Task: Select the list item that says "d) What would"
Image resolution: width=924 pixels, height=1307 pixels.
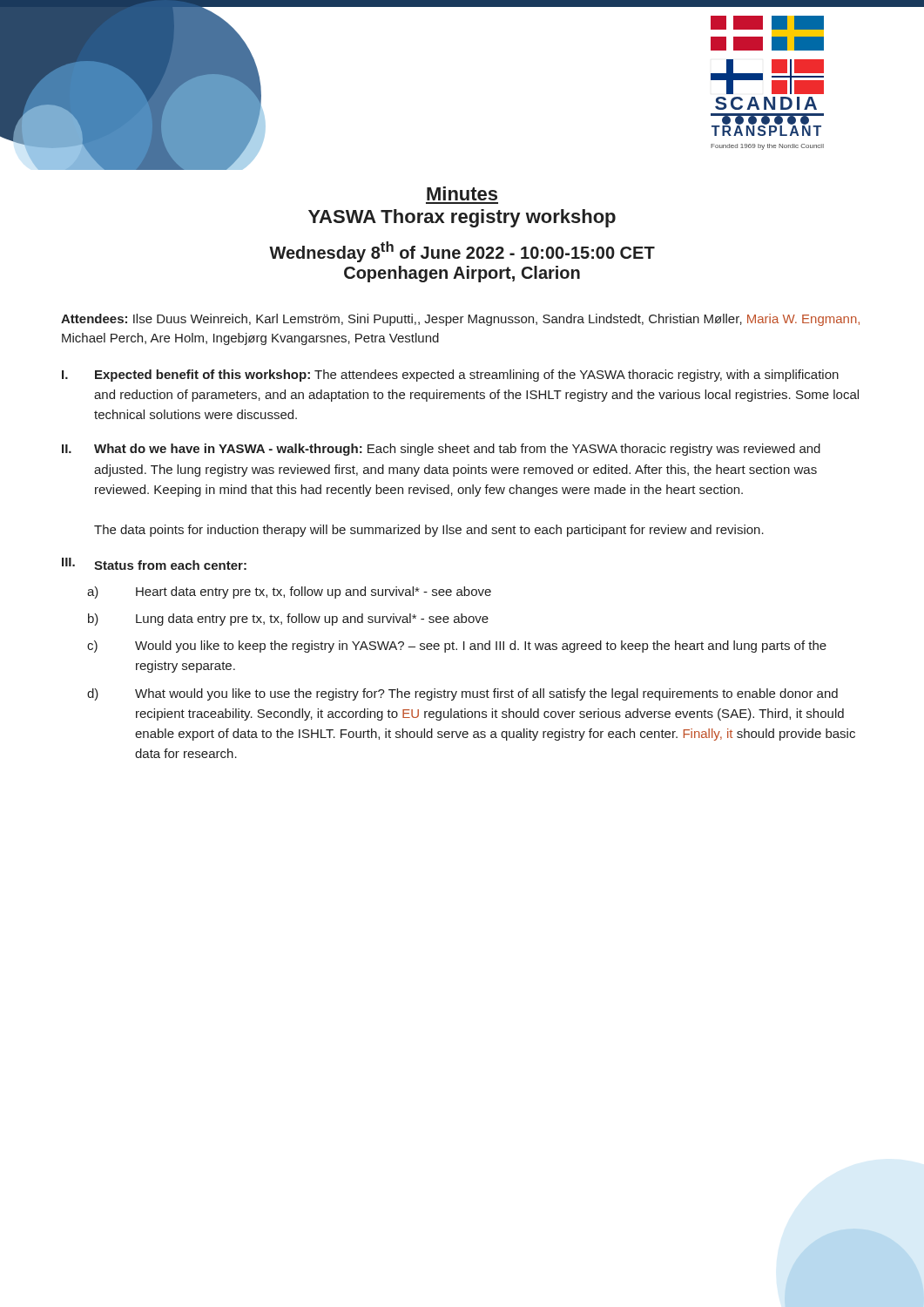Action: click(x=462, y=723)
